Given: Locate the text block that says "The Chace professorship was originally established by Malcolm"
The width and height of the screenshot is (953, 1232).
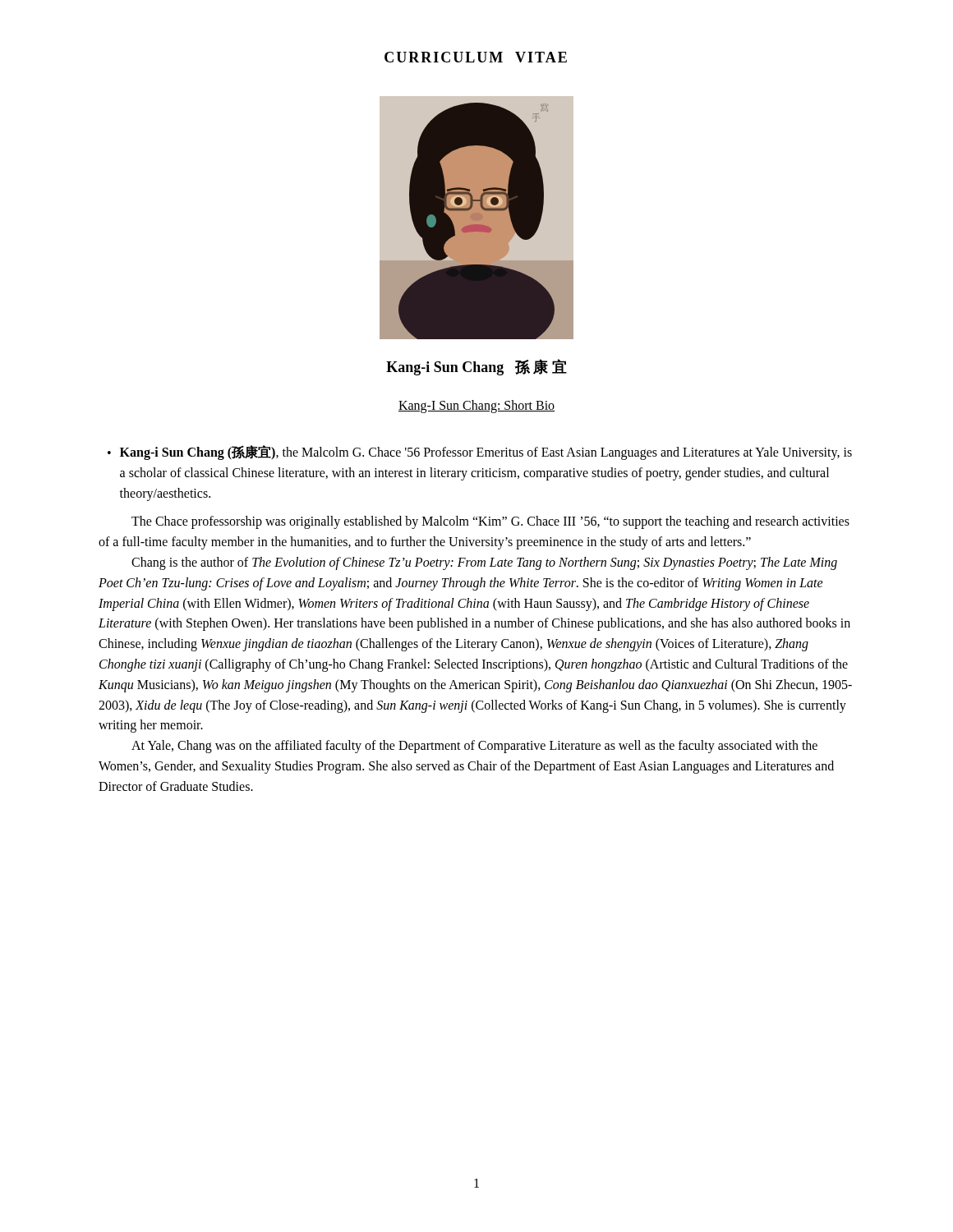Looking at the screenshot, I should (x=474, y=532).
